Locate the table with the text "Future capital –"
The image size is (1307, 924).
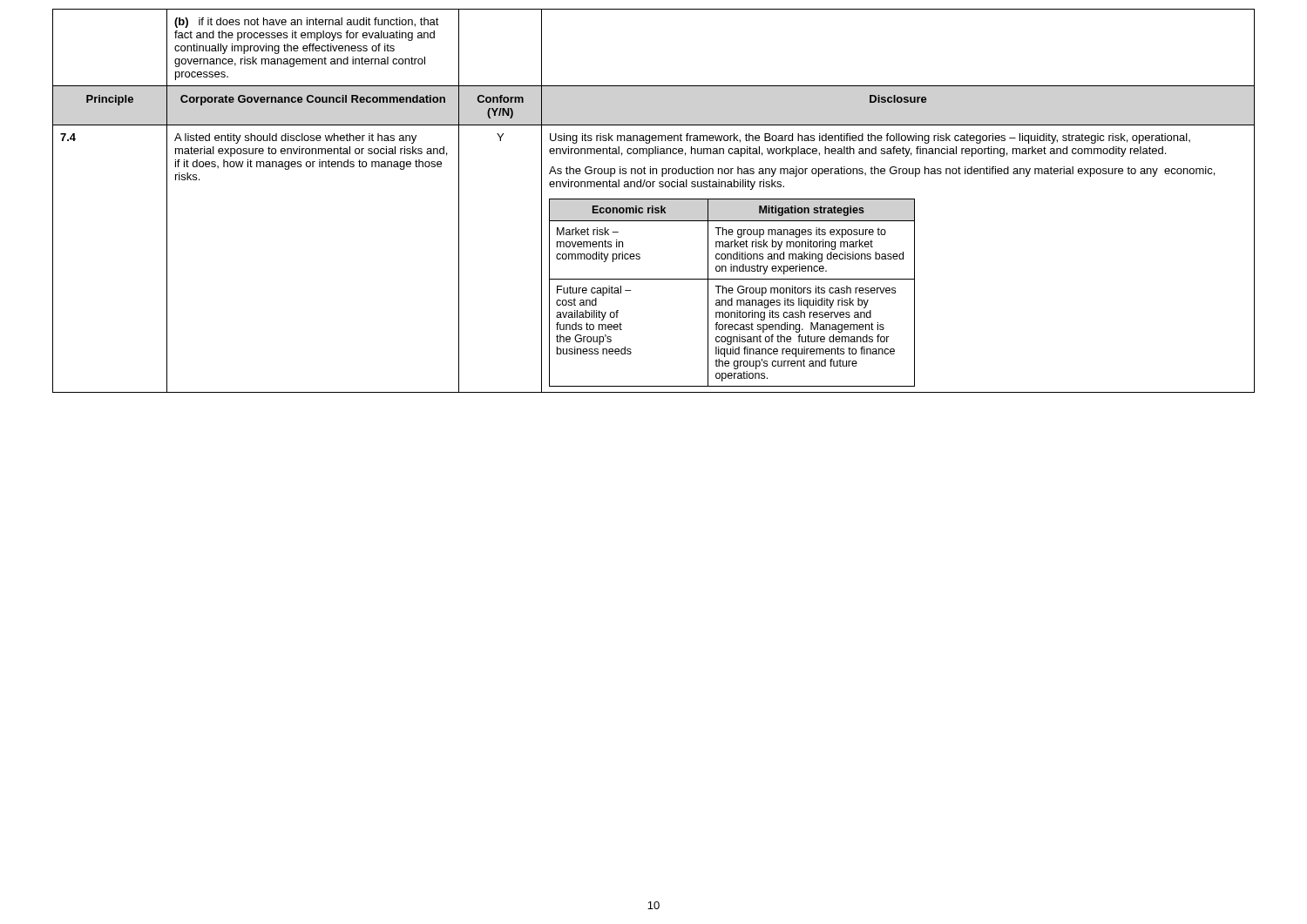pos(898,293)
